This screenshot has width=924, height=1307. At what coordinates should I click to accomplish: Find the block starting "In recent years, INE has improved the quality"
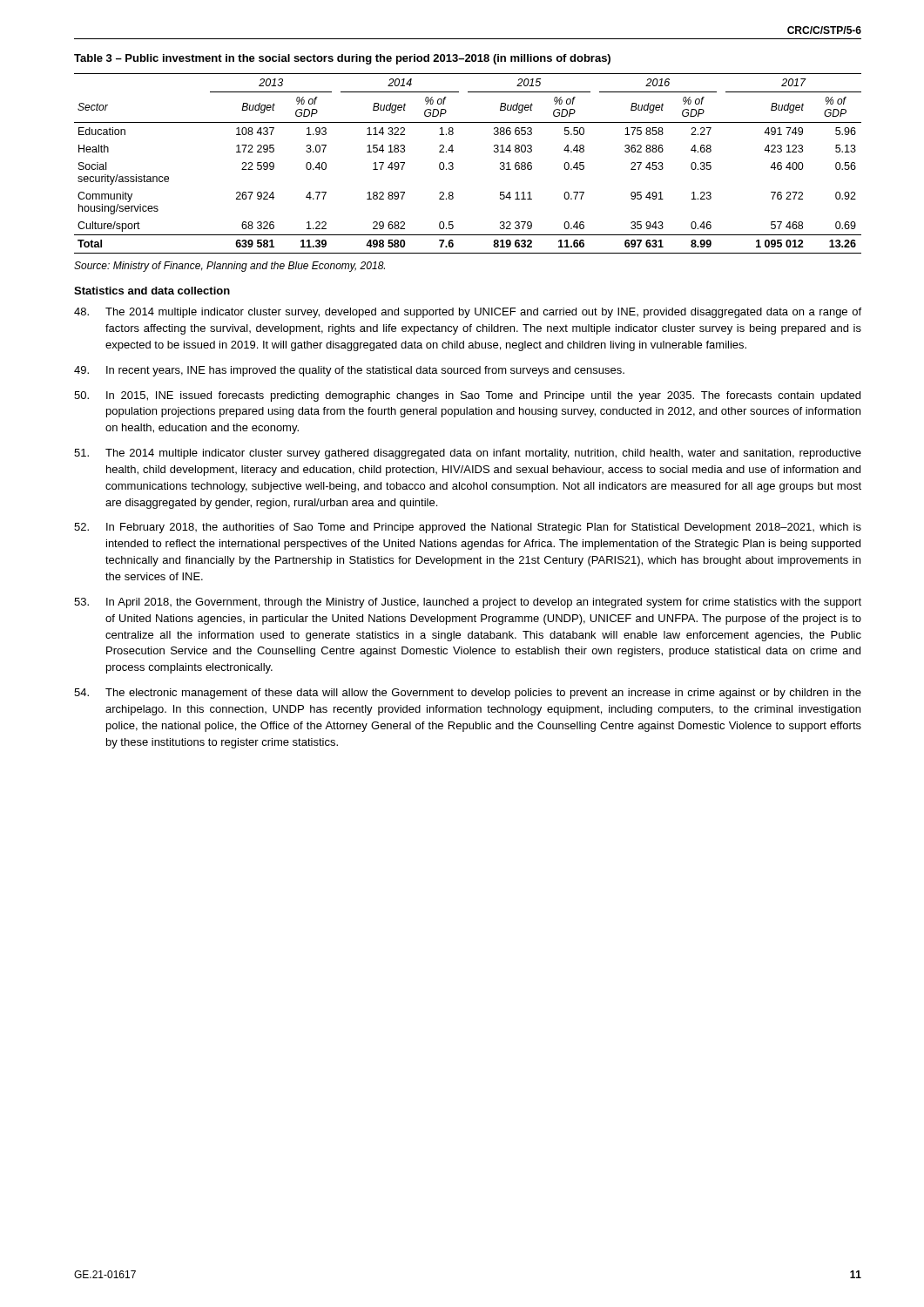[x=468, y=370]
